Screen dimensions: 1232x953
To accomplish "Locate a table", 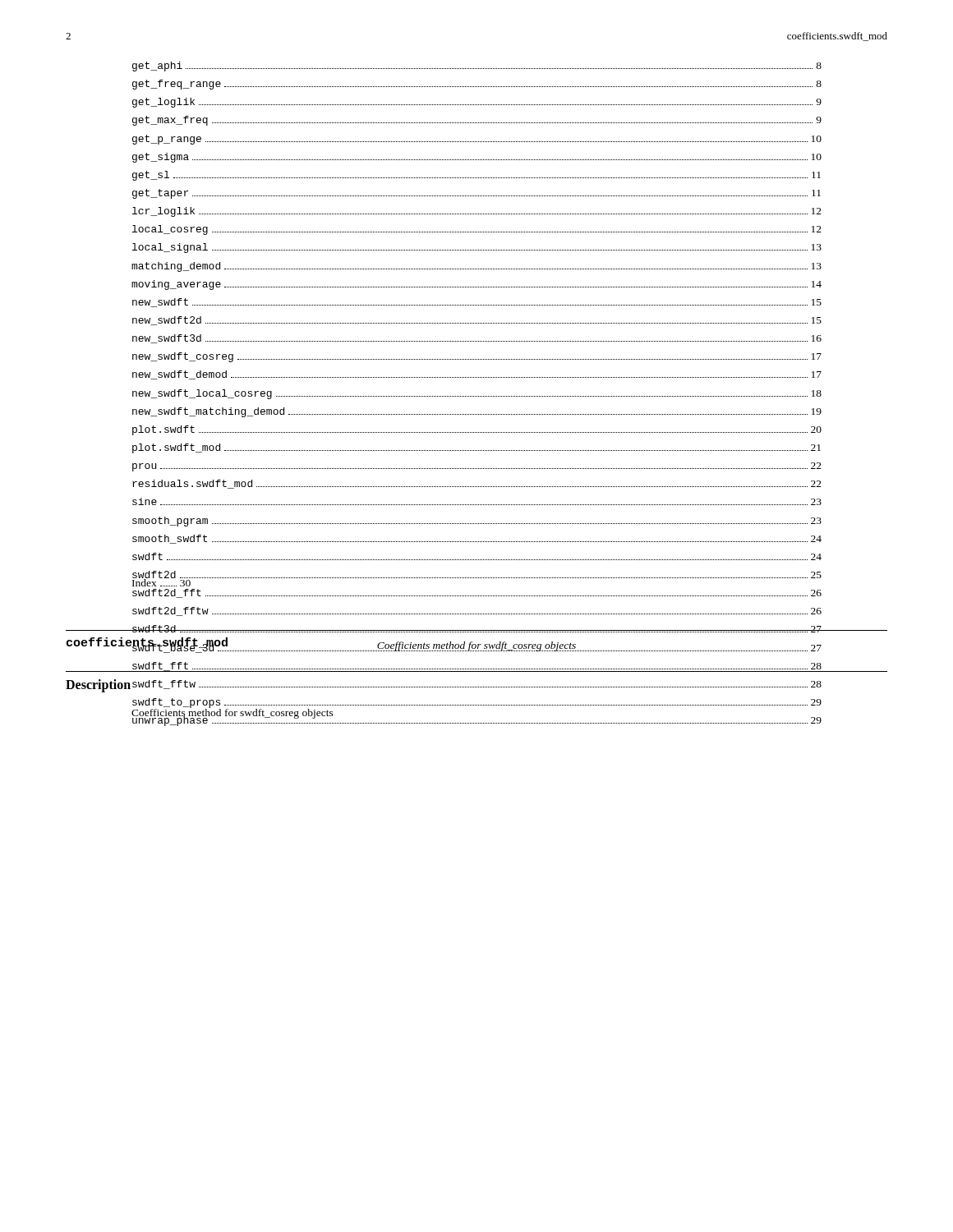I will click(476, 394).
